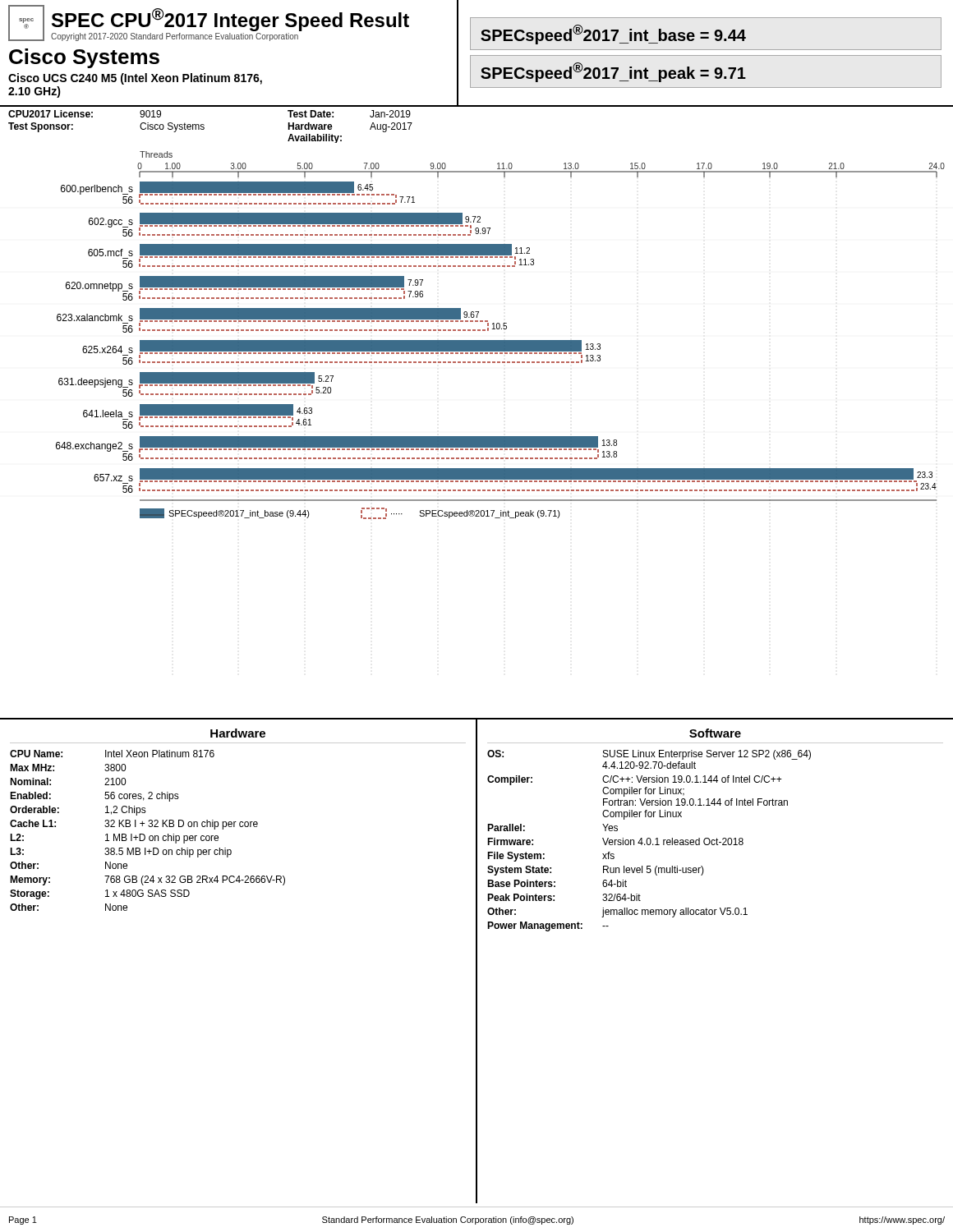The image size is (953, 1232).
Task: Locate the title that says "spec® SPEC CPU®2017 Integer"
Action: (x=209, y=23)
